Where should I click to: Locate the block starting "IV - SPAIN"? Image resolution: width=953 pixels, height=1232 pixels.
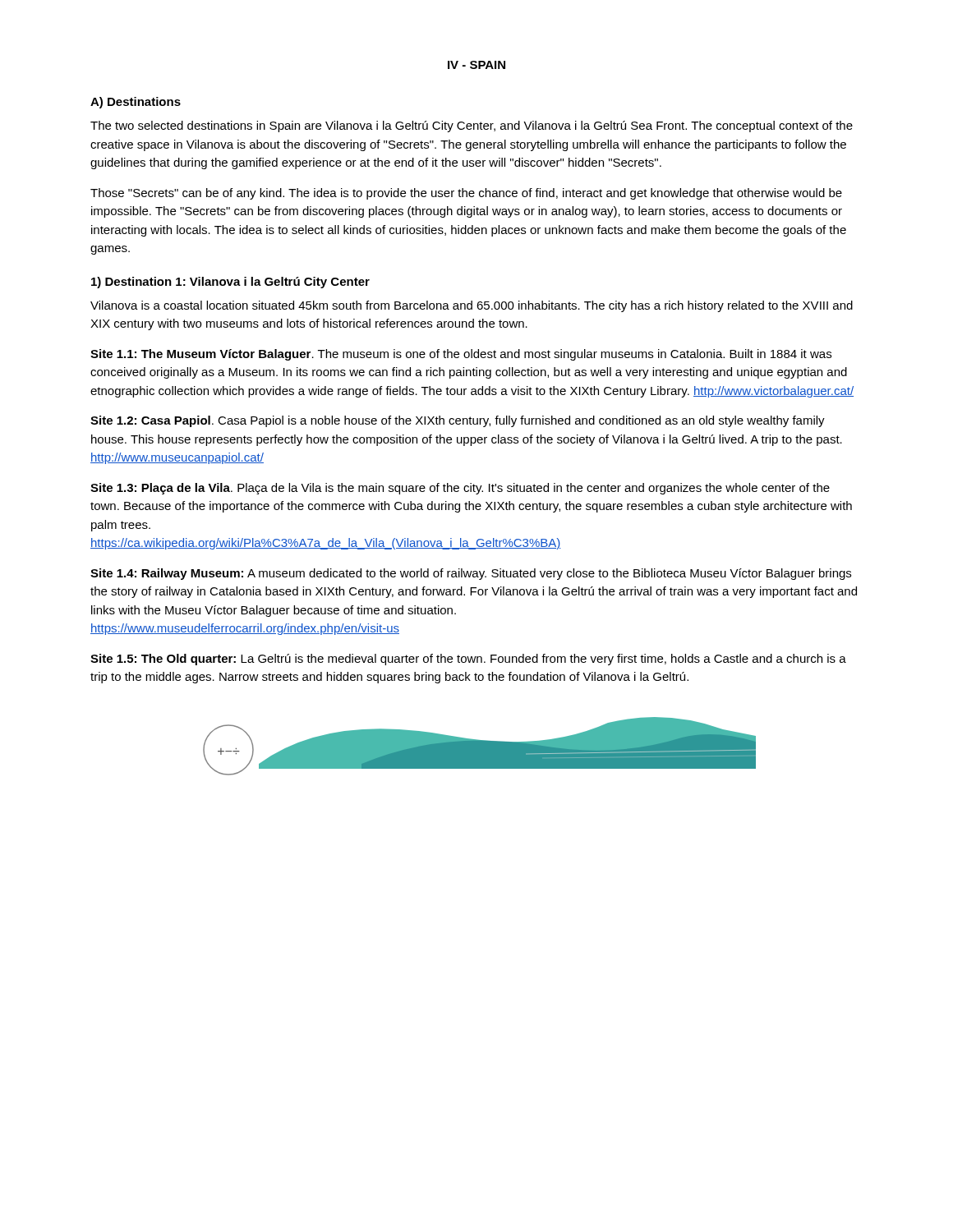[x=476, y=64]
